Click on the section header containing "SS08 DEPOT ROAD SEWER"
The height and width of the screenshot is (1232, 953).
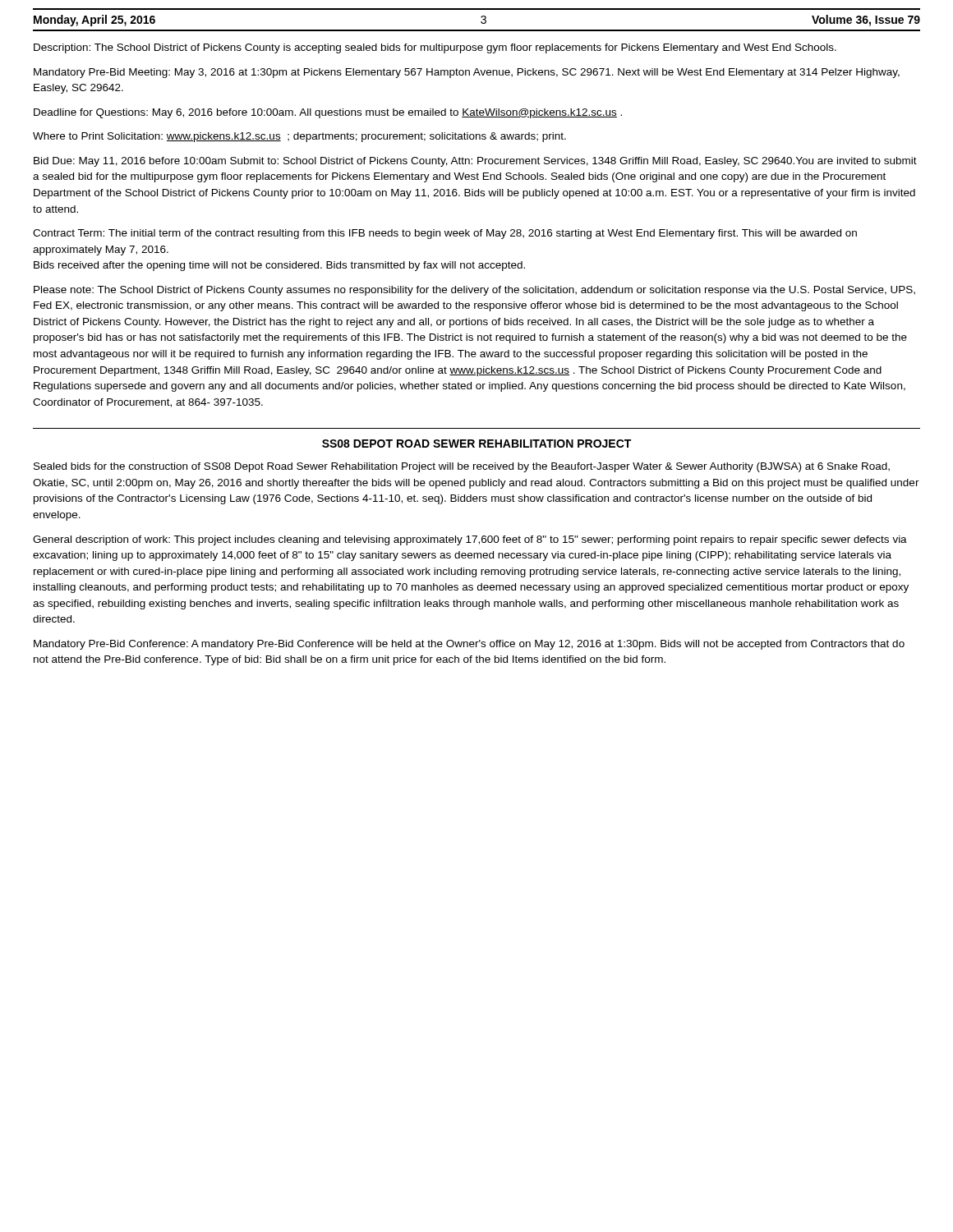[476, 444]
